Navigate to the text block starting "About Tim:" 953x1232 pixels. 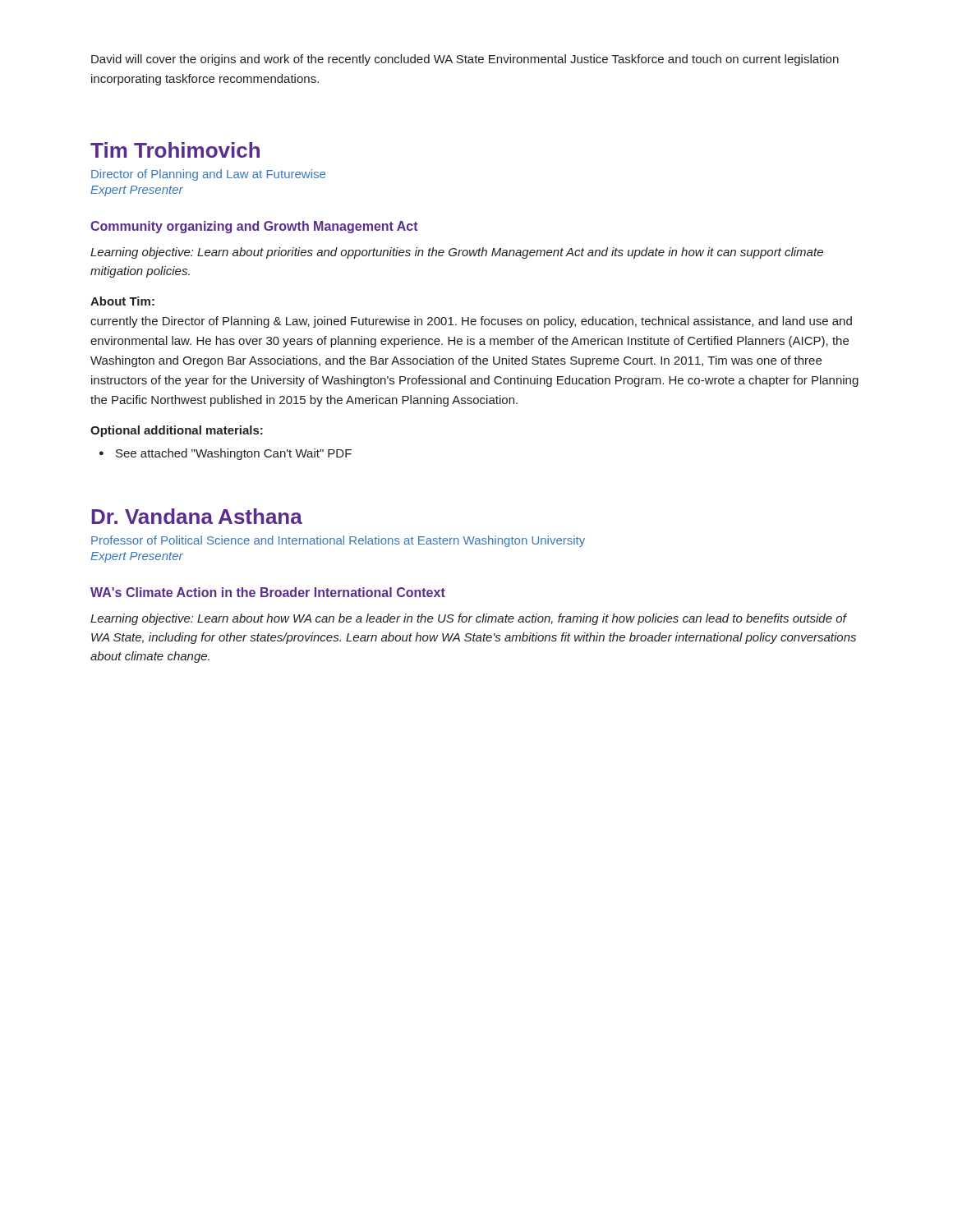tap(123, 301)
